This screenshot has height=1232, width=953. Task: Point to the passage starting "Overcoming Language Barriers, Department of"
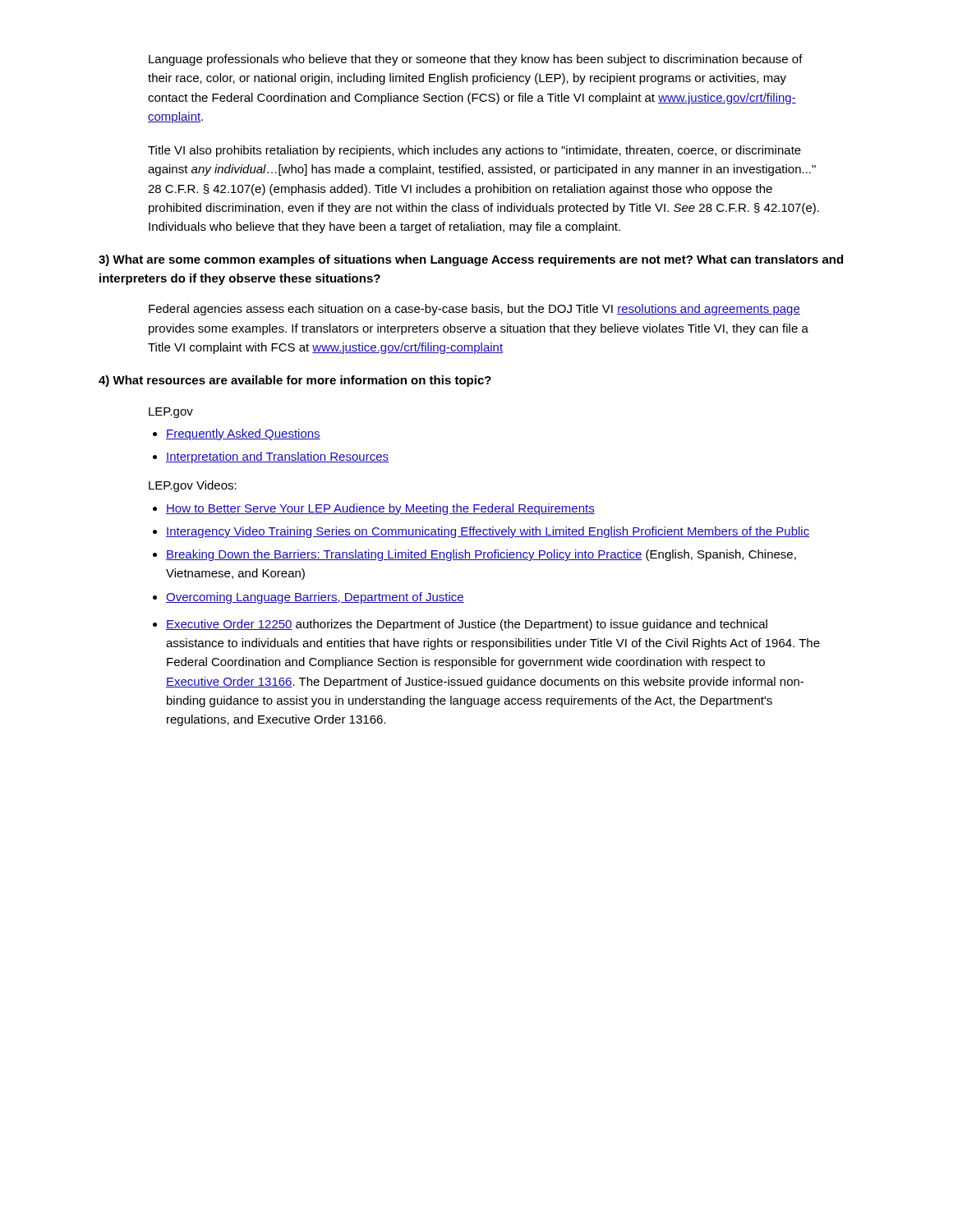(x=315, y=596)
